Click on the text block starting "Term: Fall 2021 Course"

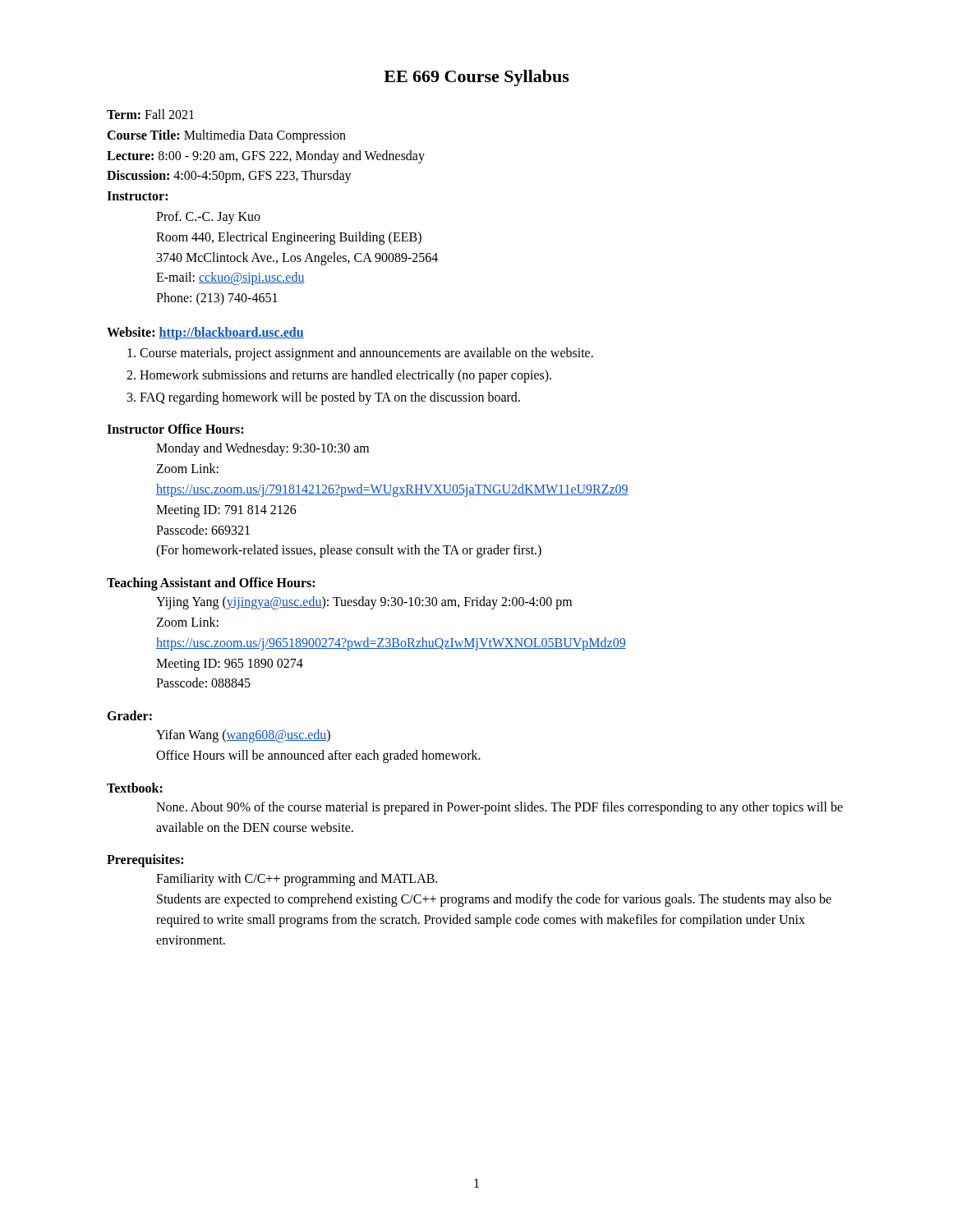click(x=150, y=114)
